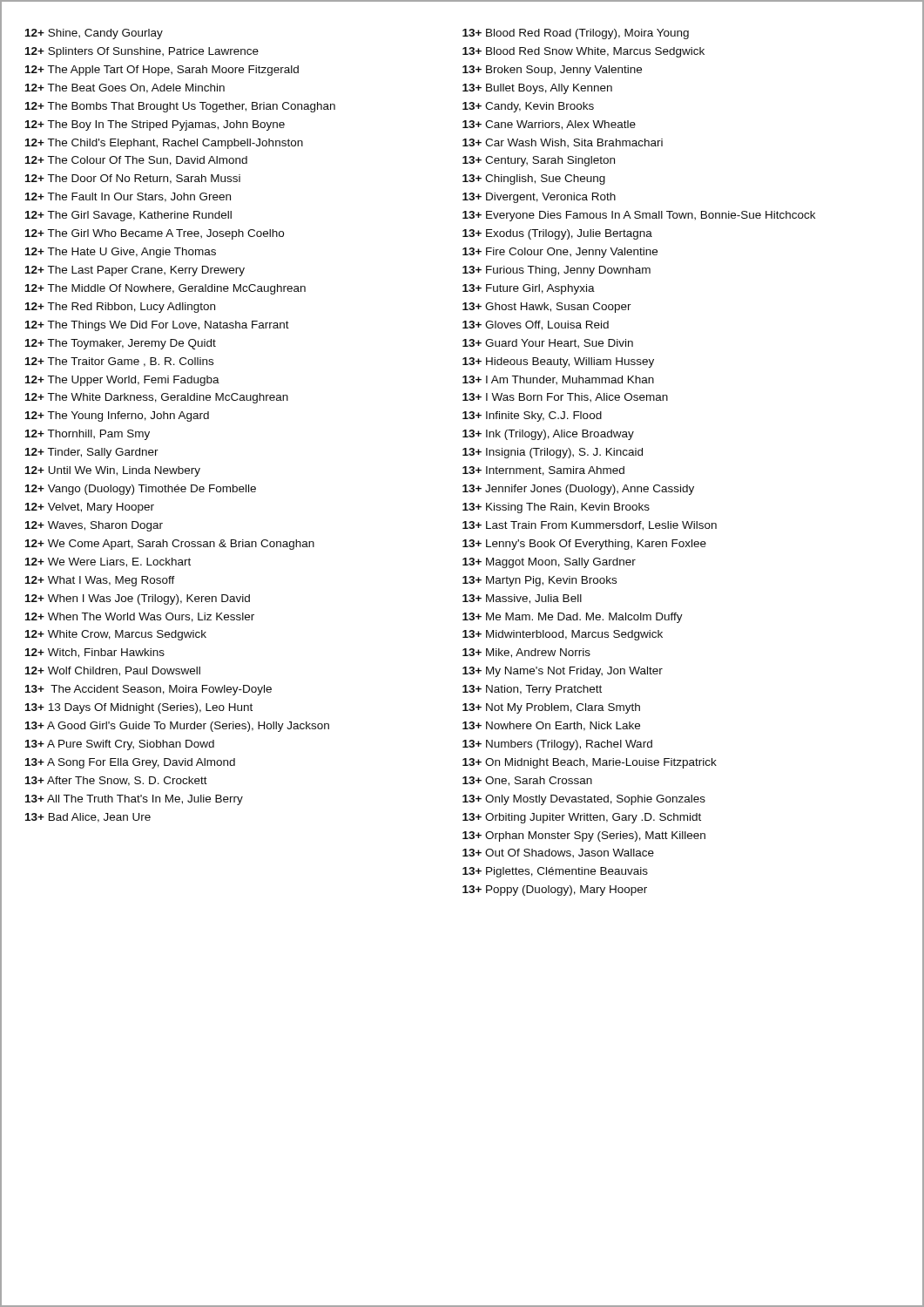Select the list item containing "13+ Internment, Samira Ahmed"
The height and width of the screenshot is (1307, 924).
click(543, 470)
